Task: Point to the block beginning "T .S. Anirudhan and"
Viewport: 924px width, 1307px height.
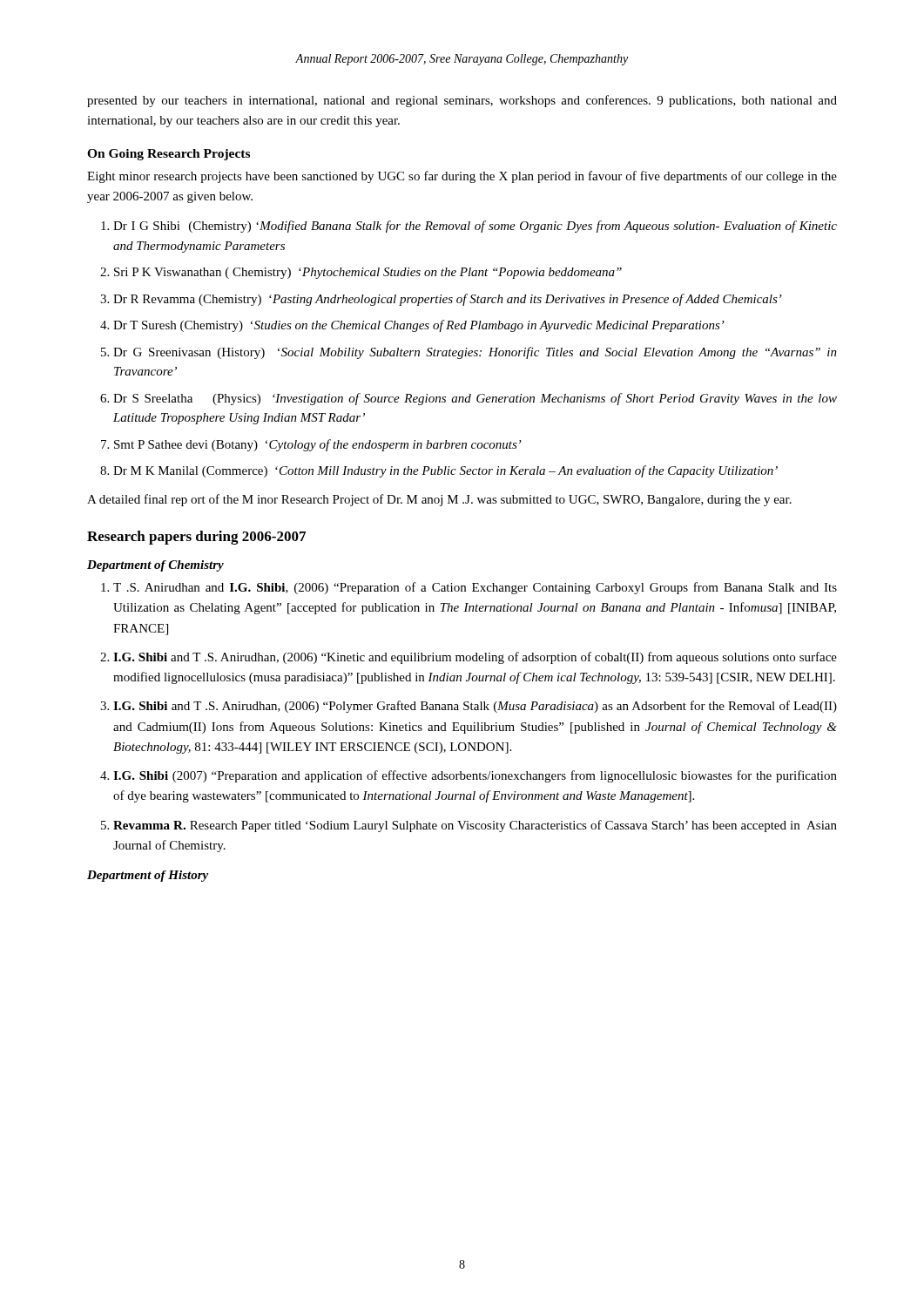Action: pyautogui.click(x=475, y=608)
